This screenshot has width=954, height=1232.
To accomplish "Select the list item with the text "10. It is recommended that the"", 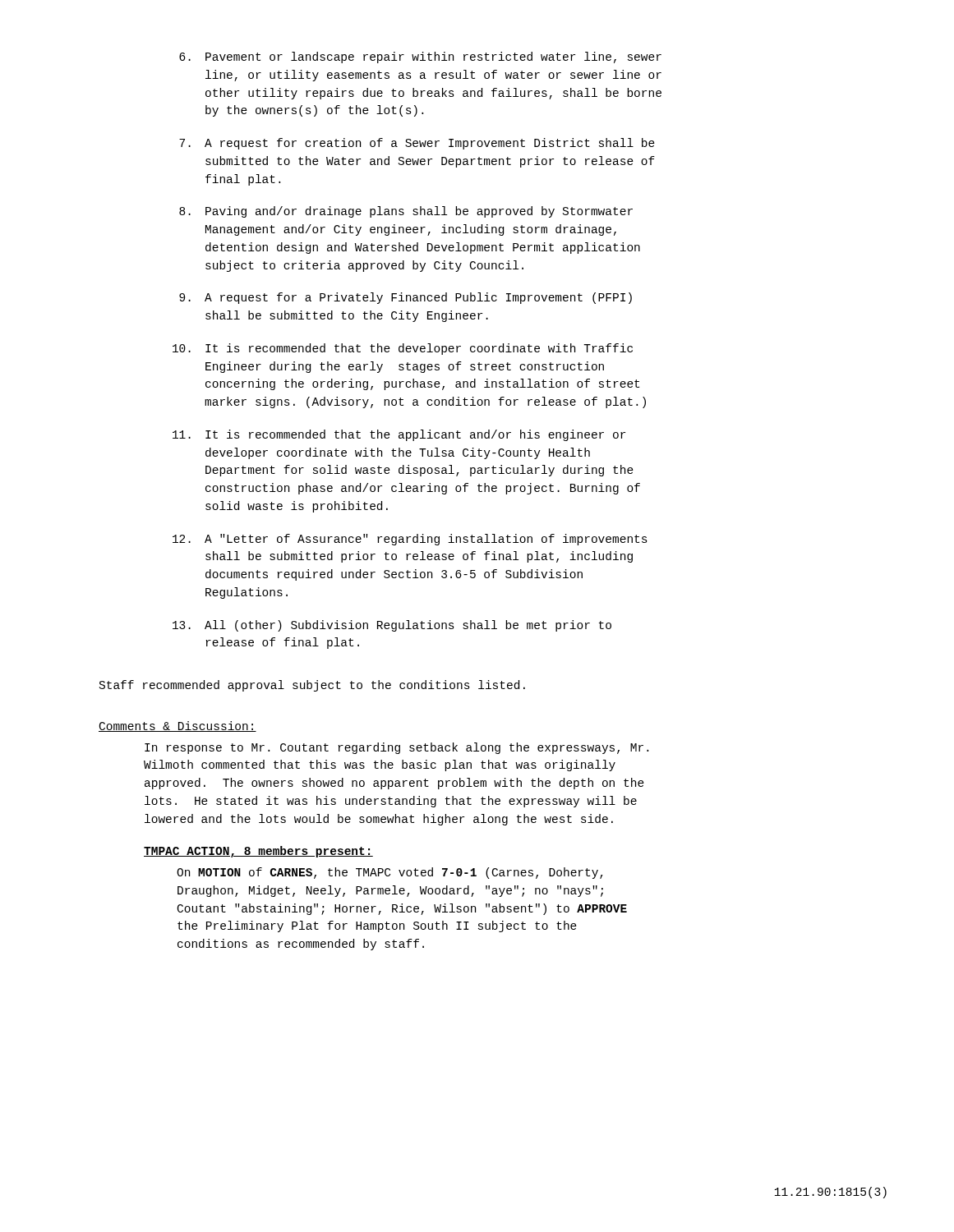I will tap(518, 376).
